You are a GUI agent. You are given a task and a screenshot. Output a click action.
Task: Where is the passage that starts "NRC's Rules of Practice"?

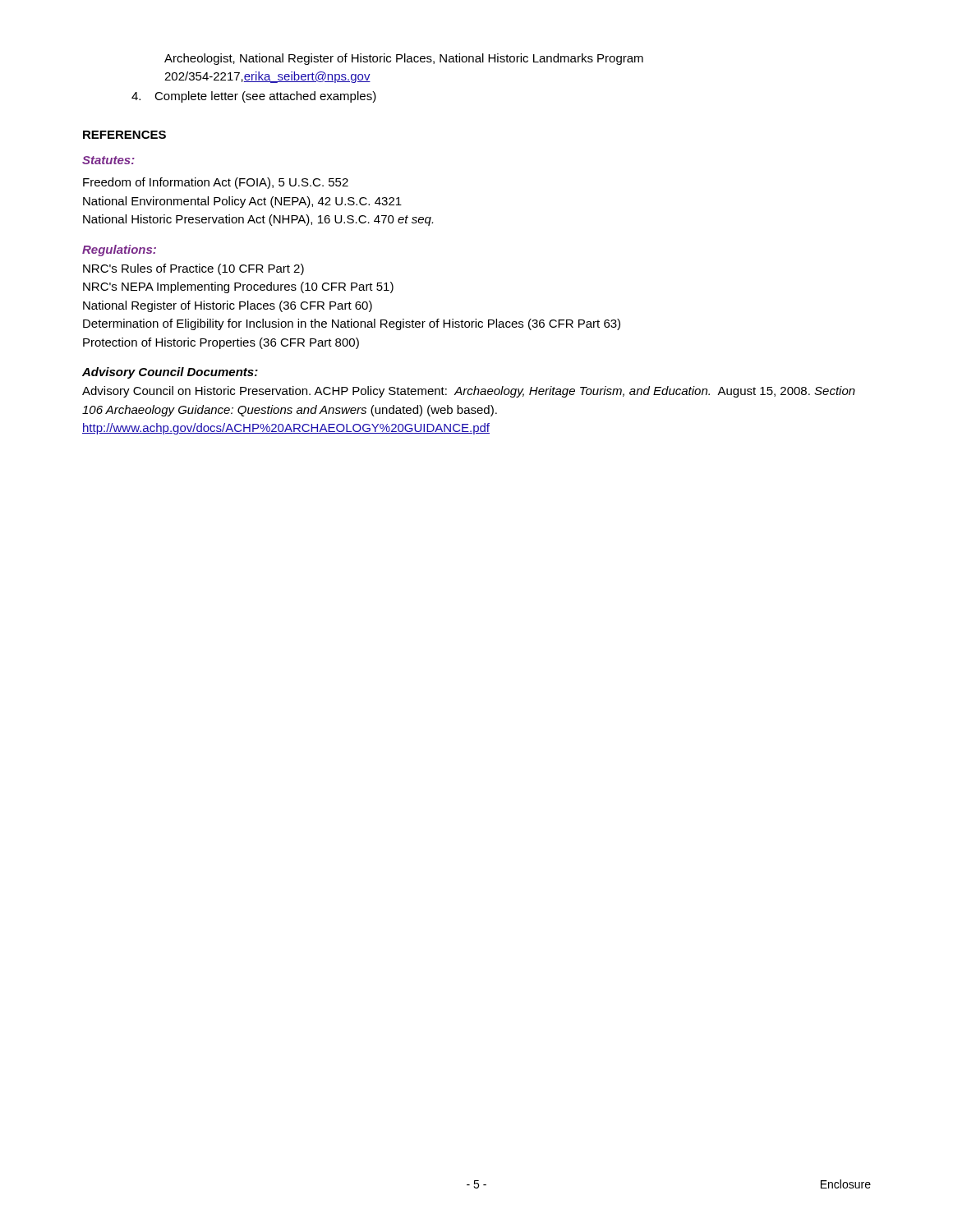pos(352,305)
